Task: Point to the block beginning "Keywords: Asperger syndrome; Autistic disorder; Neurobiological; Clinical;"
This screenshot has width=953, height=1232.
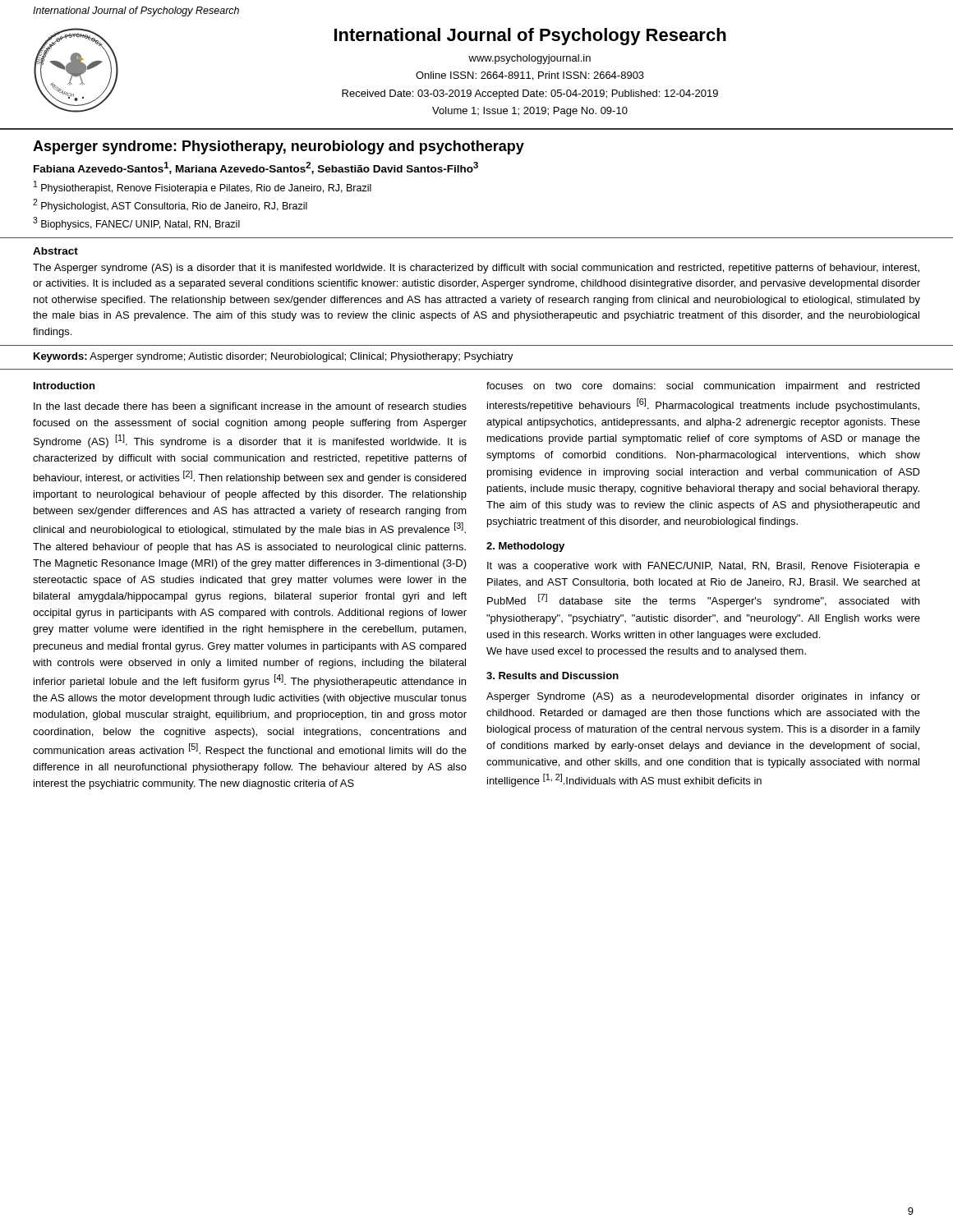Action: (273, 356)
